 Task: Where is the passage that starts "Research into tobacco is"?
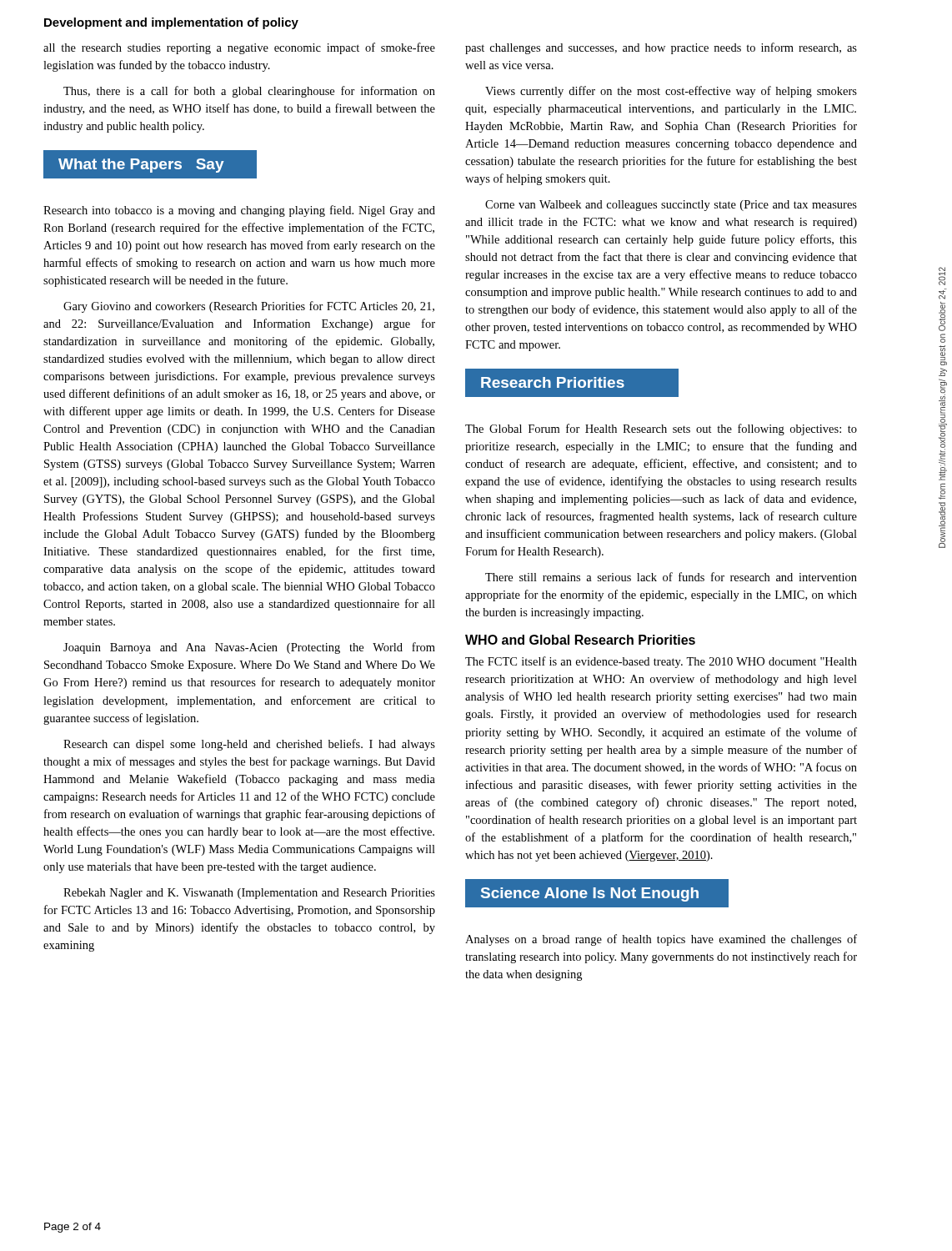pyautogui.click(x=239, y=246)
